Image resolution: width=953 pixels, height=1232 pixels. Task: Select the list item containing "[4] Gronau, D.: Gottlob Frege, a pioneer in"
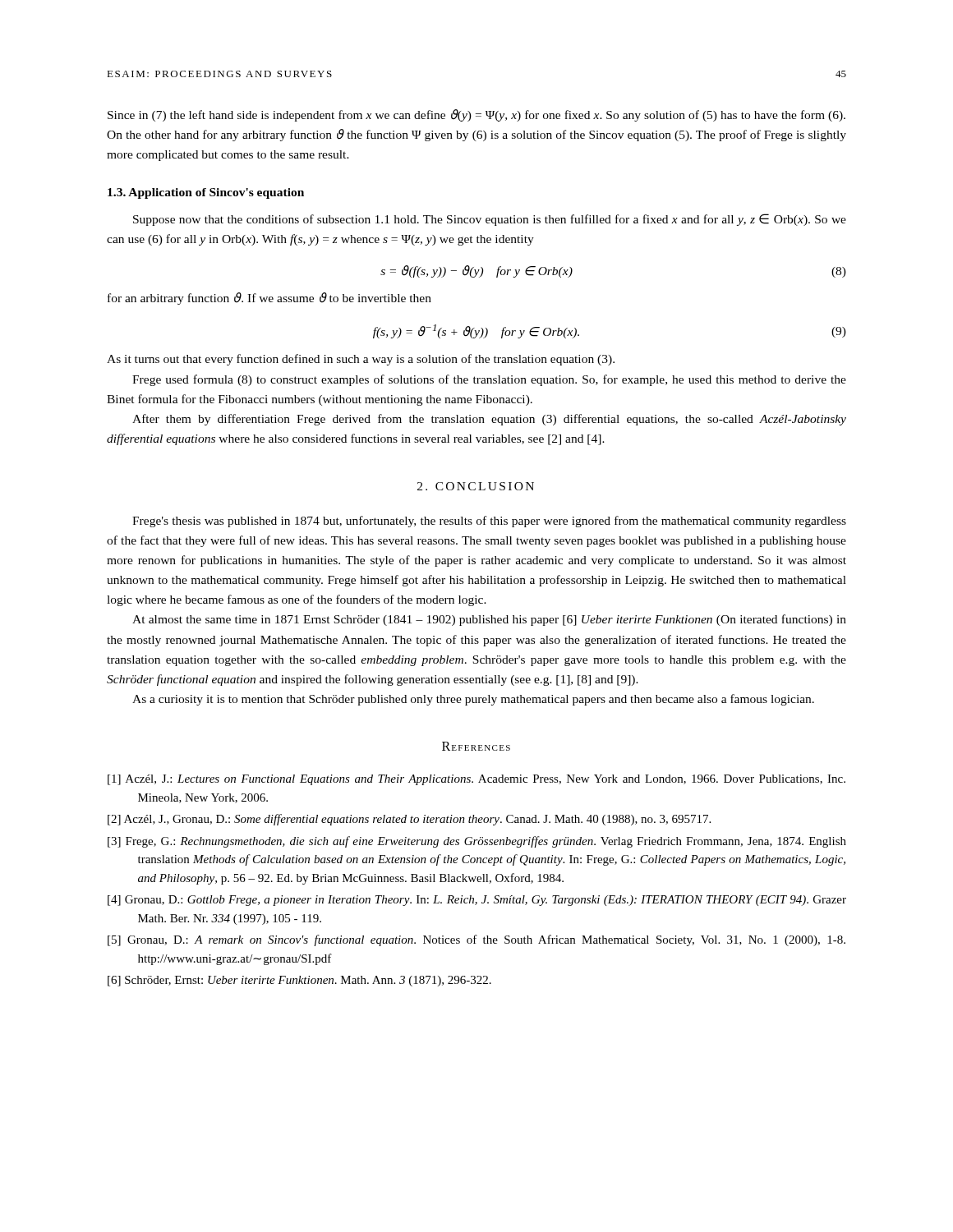point(476,909)
